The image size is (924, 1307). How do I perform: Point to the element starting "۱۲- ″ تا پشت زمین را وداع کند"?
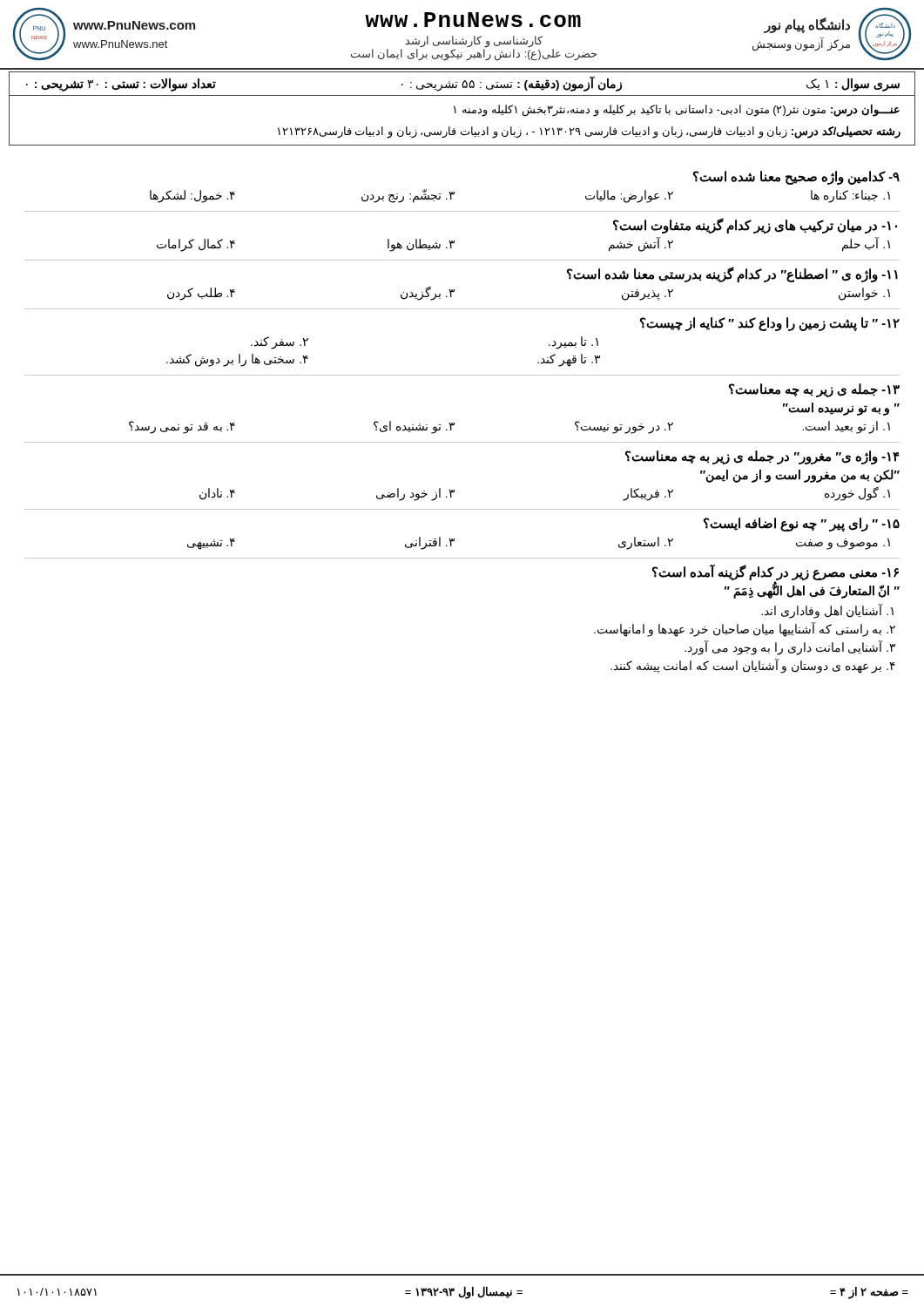coord(769,323)
